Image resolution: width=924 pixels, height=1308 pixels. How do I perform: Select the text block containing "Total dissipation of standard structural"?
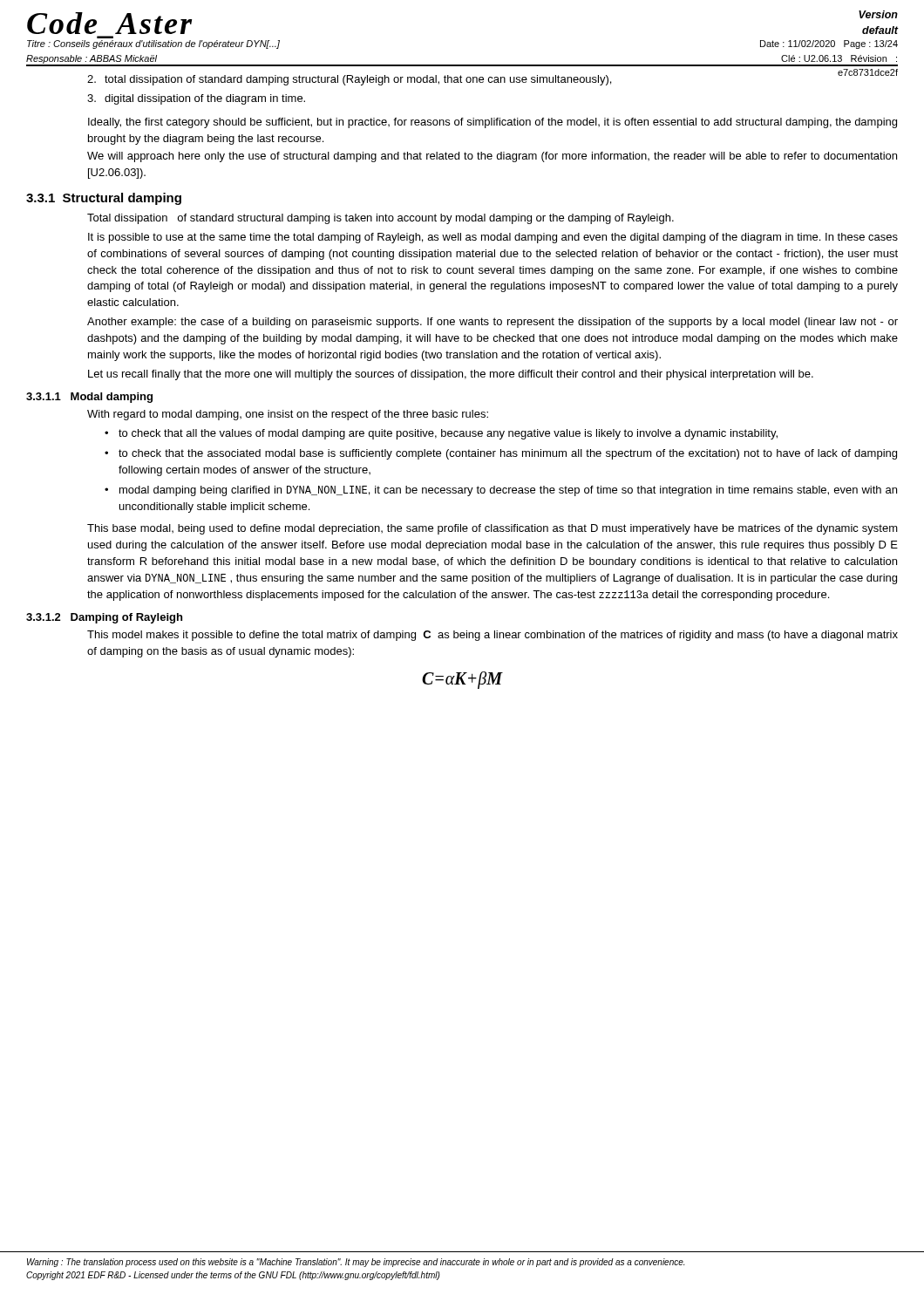(x=381, y=218)
